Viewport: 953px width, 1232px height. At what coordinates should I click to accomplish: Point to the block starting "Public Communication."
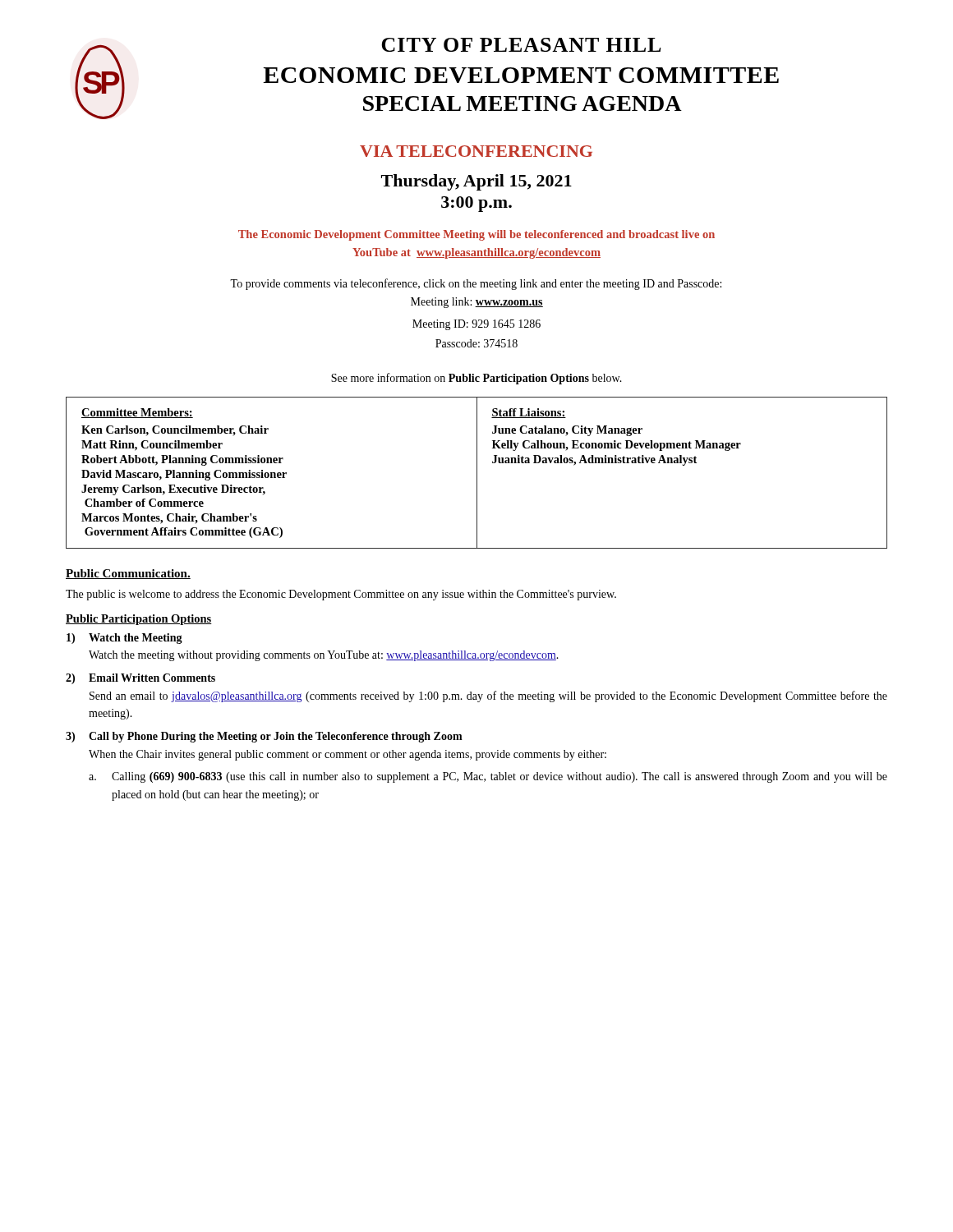tap(128, 574)
